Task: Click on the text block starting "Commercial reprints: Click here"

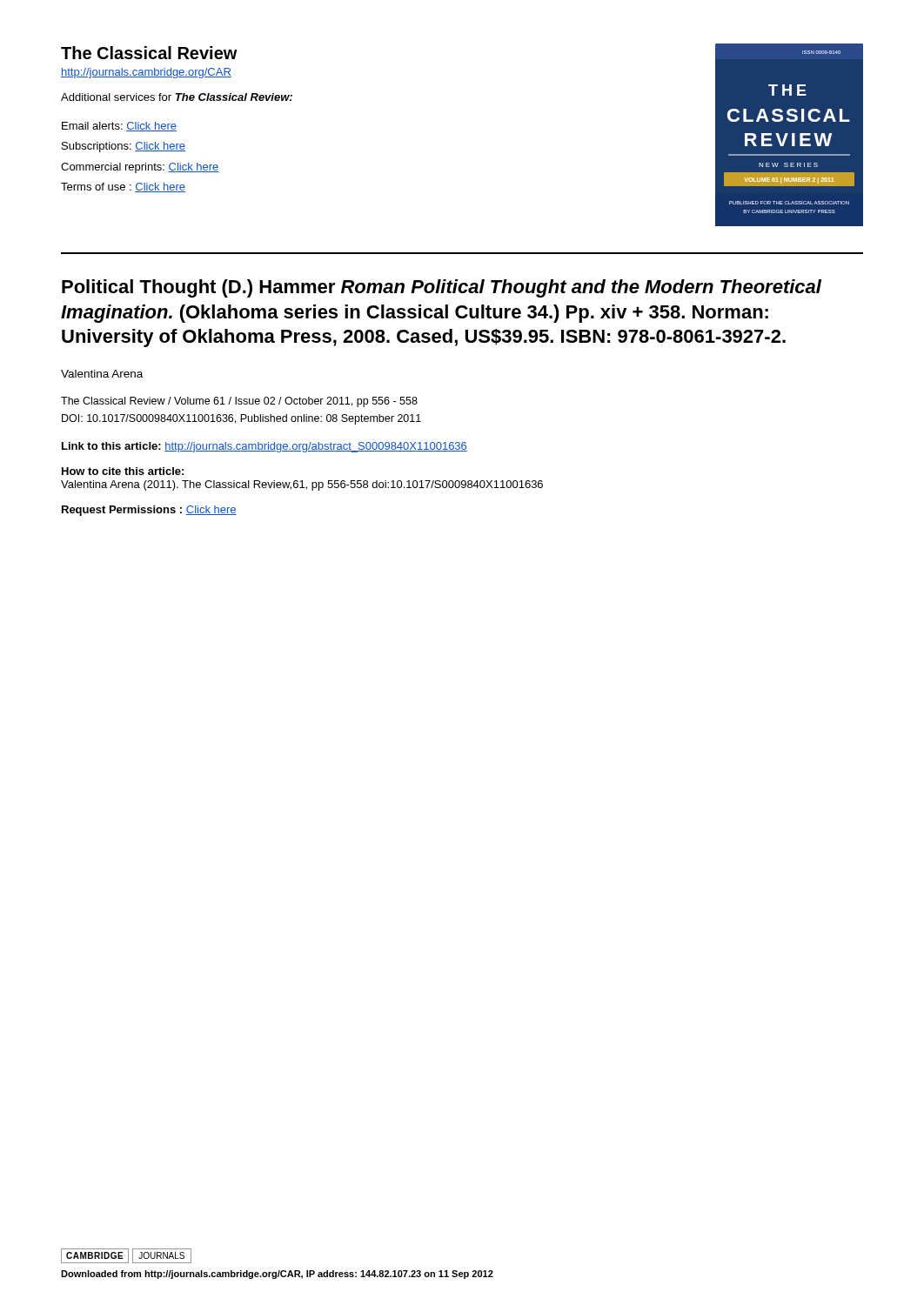Action: (140, 166)
